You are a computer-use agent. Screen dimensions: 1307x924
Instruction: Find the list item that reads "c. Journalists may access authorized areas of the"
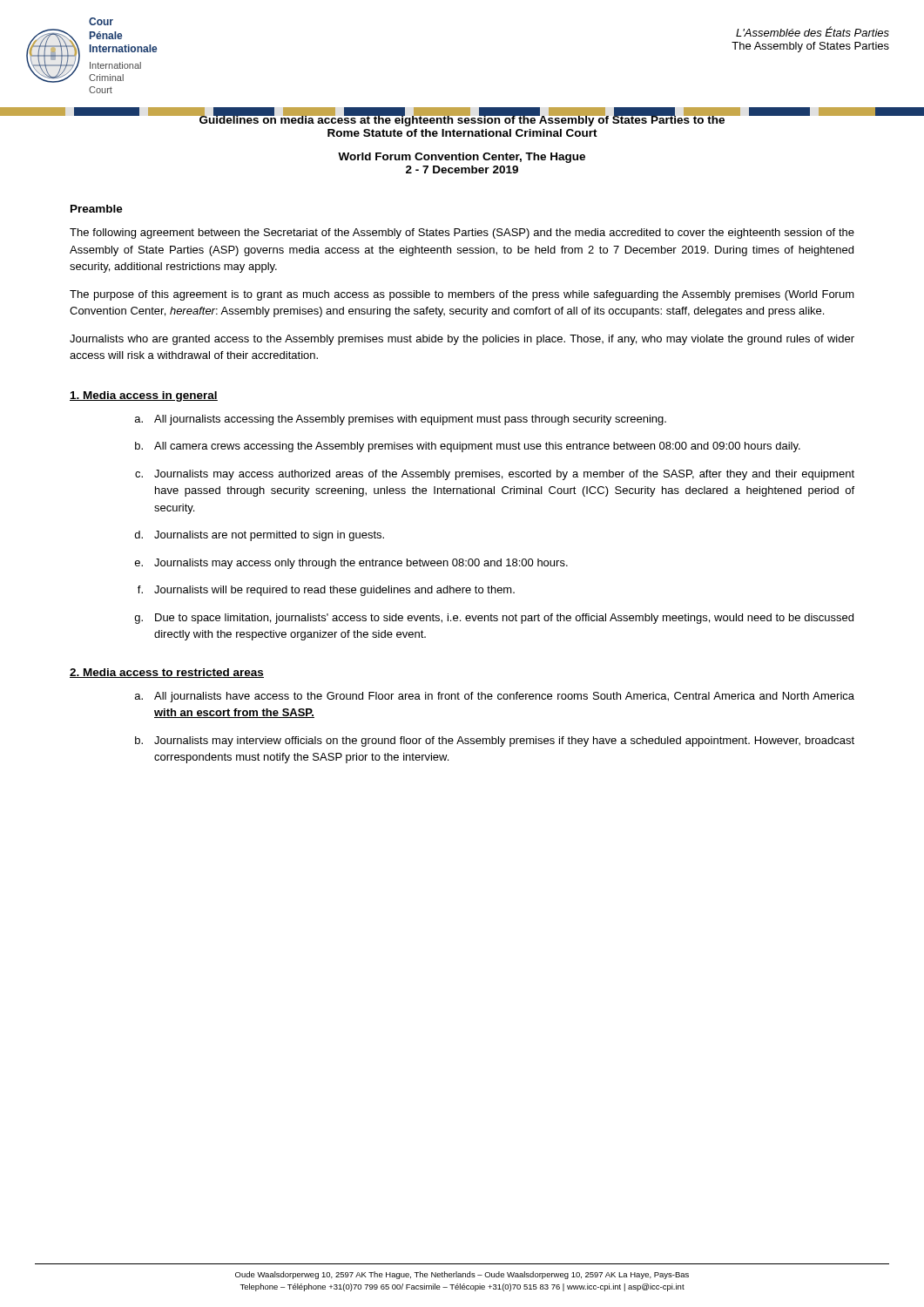(x=479, y=490)
